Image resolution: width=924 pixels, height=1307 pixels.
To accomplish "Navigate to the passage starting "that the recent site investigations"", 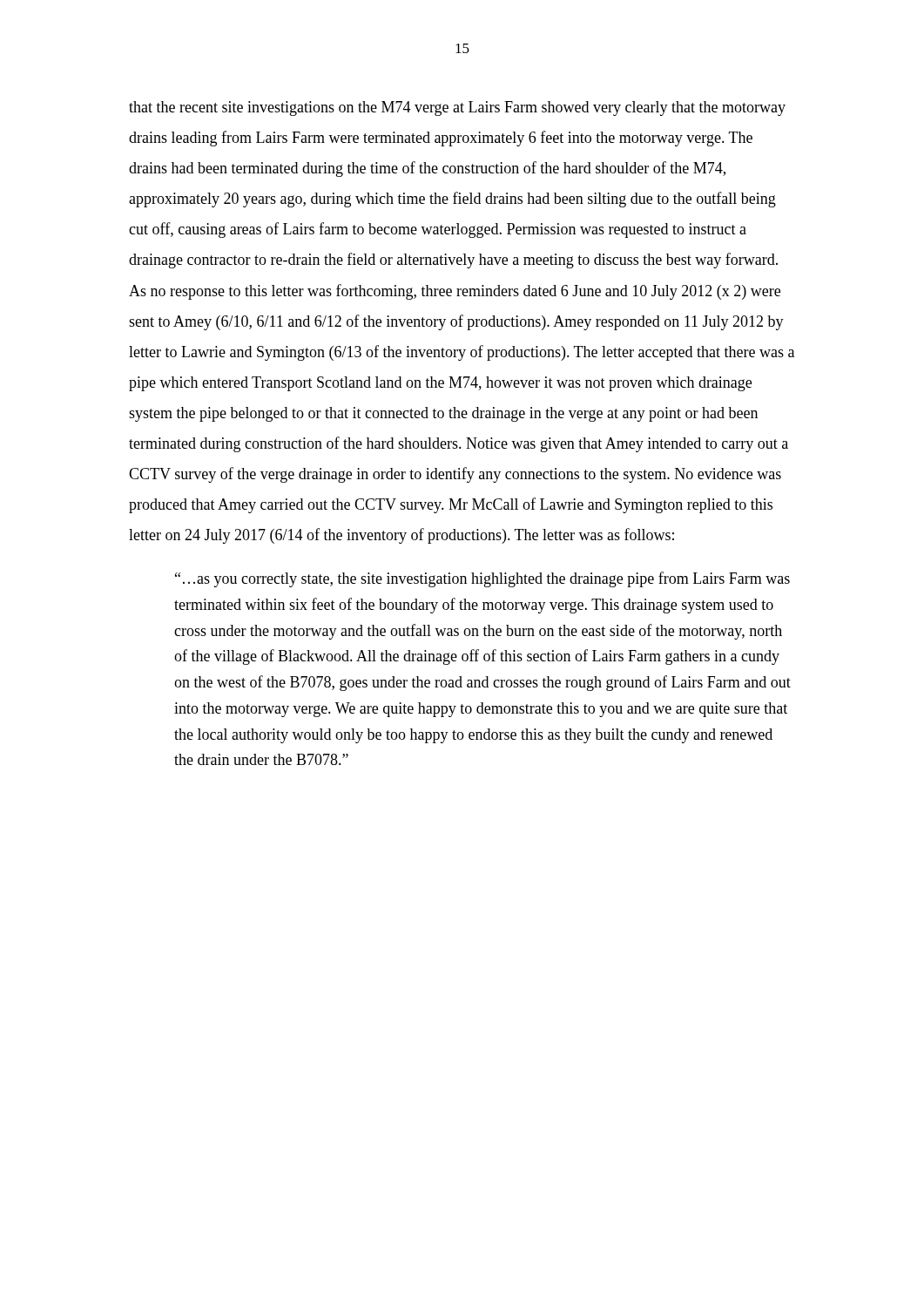I will pyautogui.click(x=462, y=436).
